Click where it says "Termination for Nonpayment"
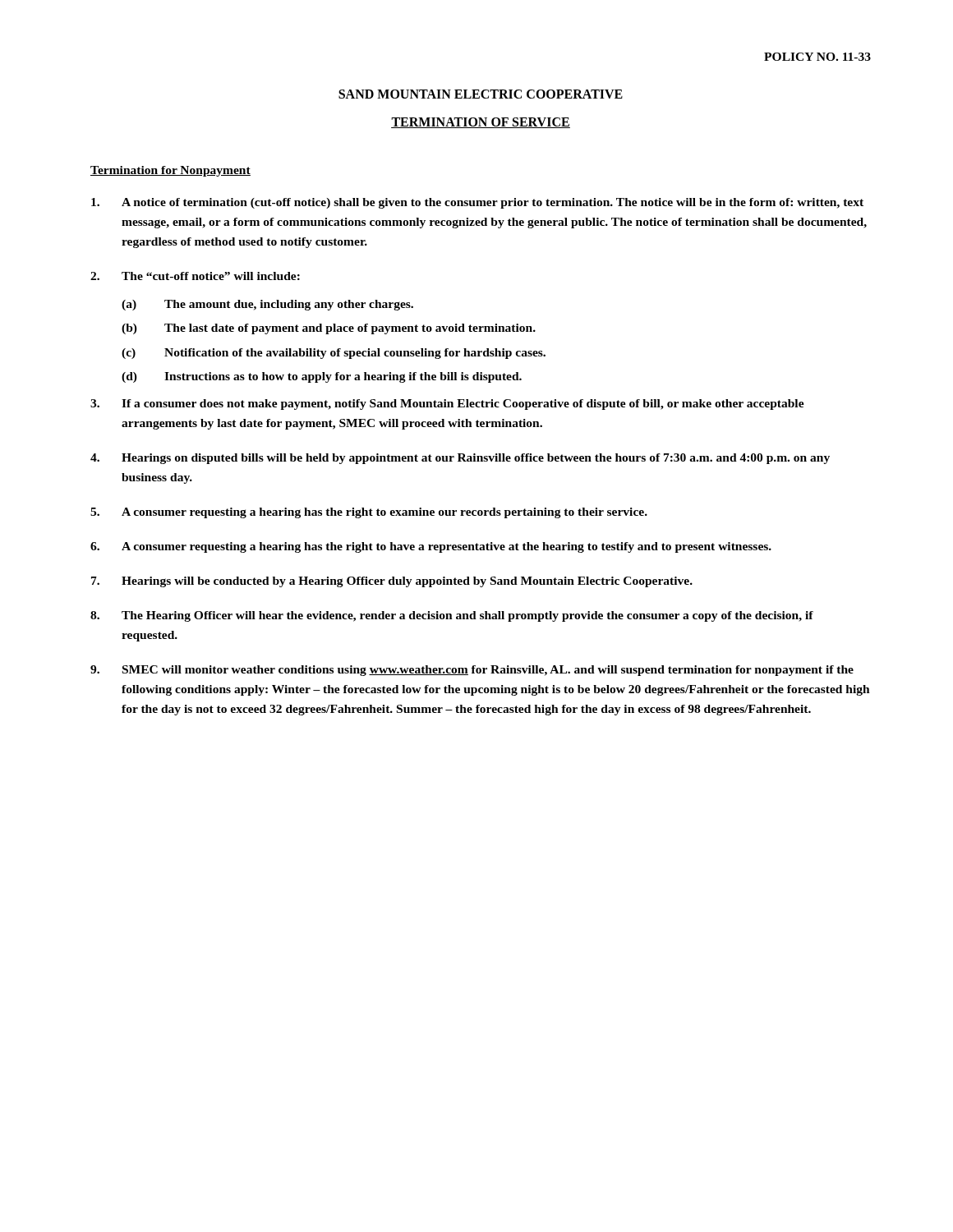 click(x=170, y=170)
